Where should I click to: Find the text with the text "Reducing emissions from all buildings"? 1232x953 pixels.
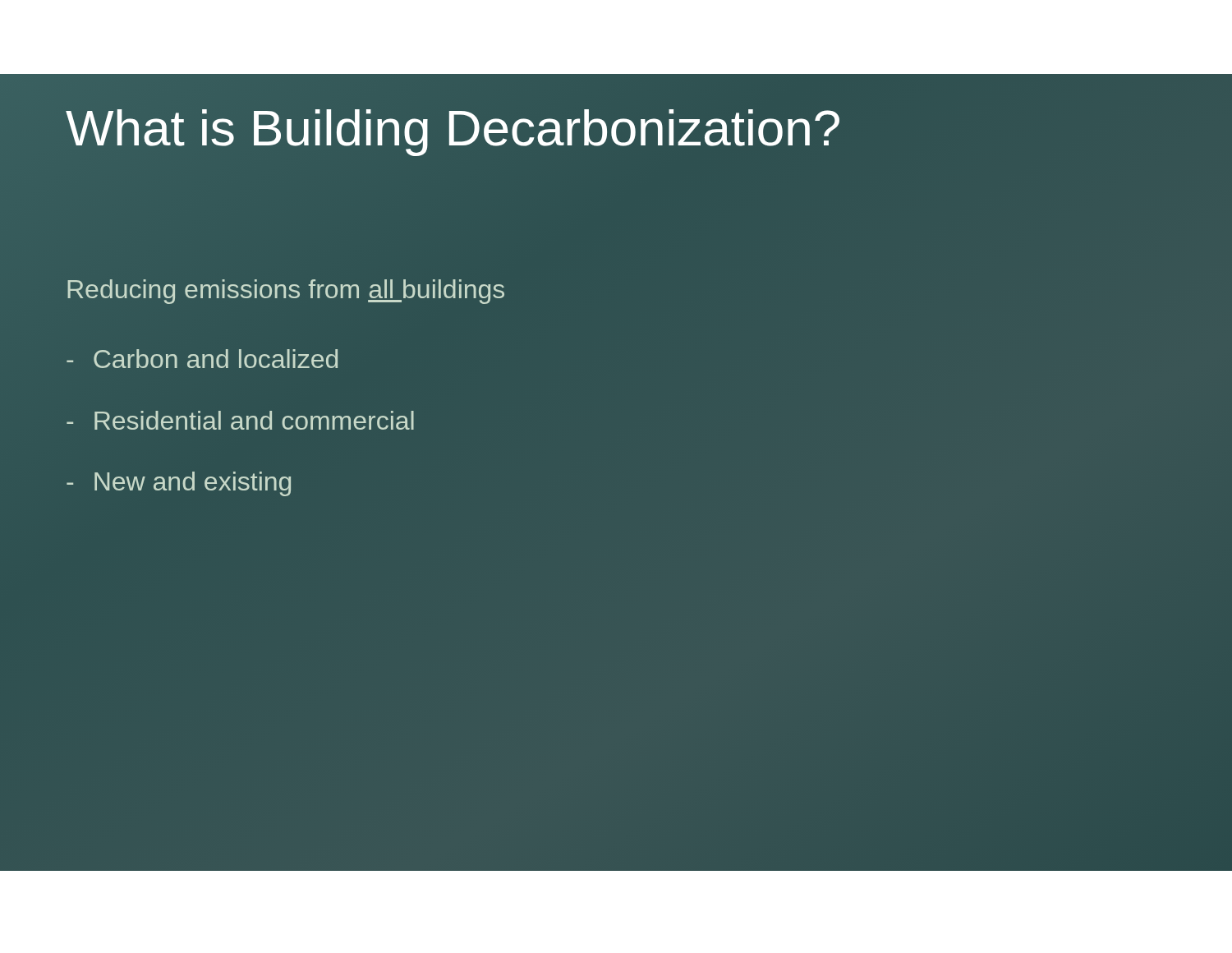click(286, 289)
